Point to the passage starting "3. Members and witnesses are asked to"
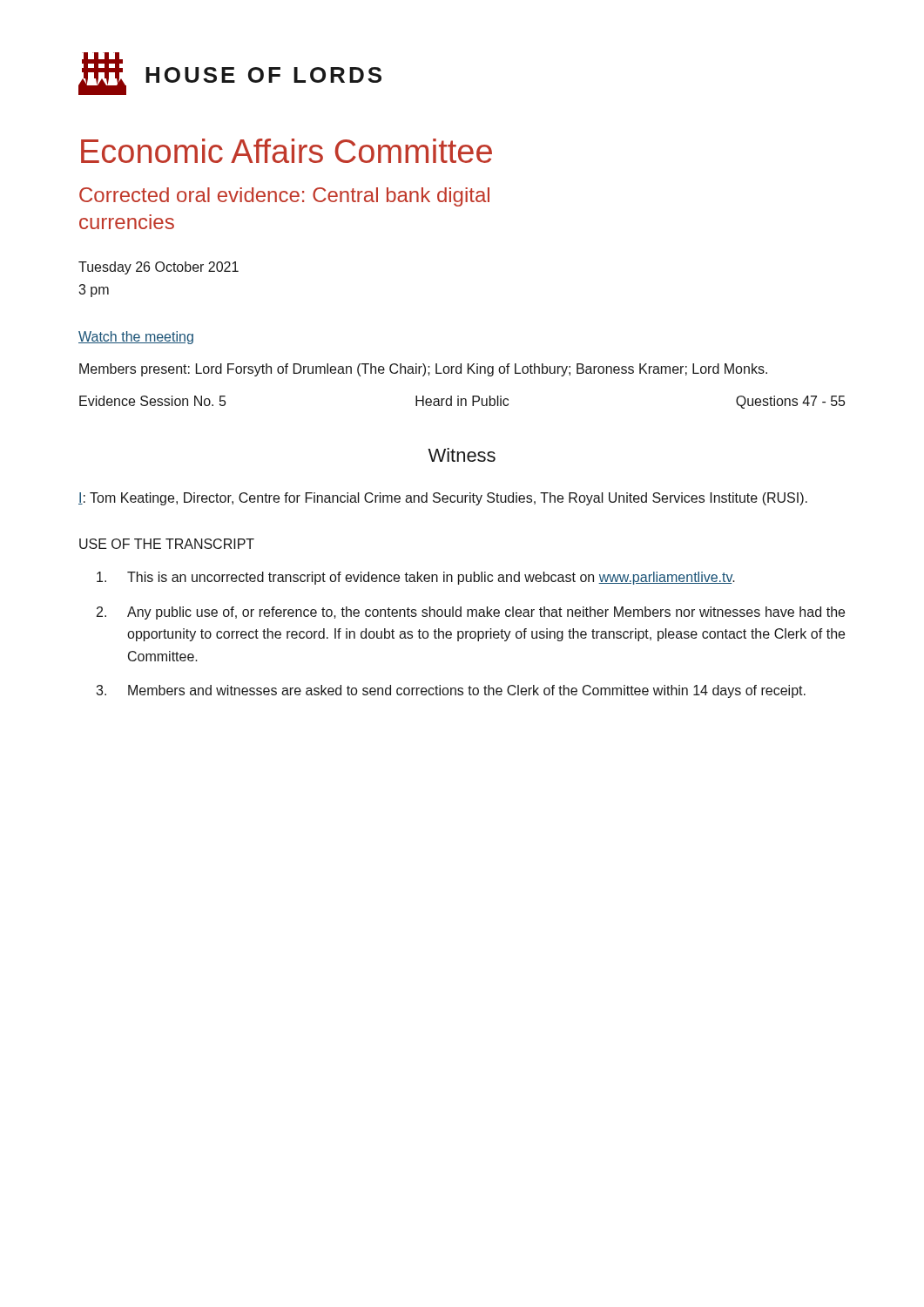The width and height of the screenshot is (924, 1307). tap(462, 691)
